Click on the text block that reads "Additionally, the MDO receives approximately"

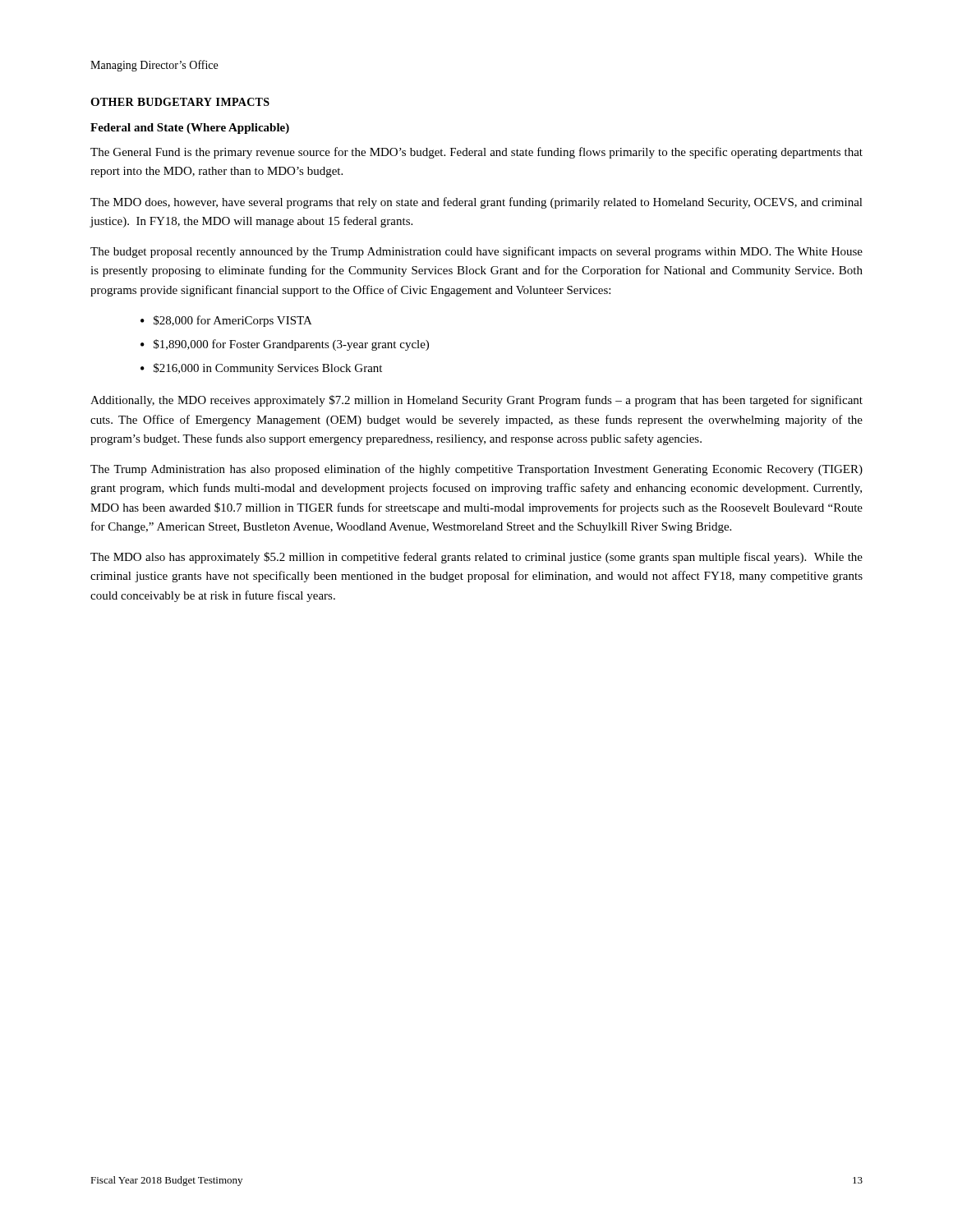pyautogui.click(x=476, y=419)
